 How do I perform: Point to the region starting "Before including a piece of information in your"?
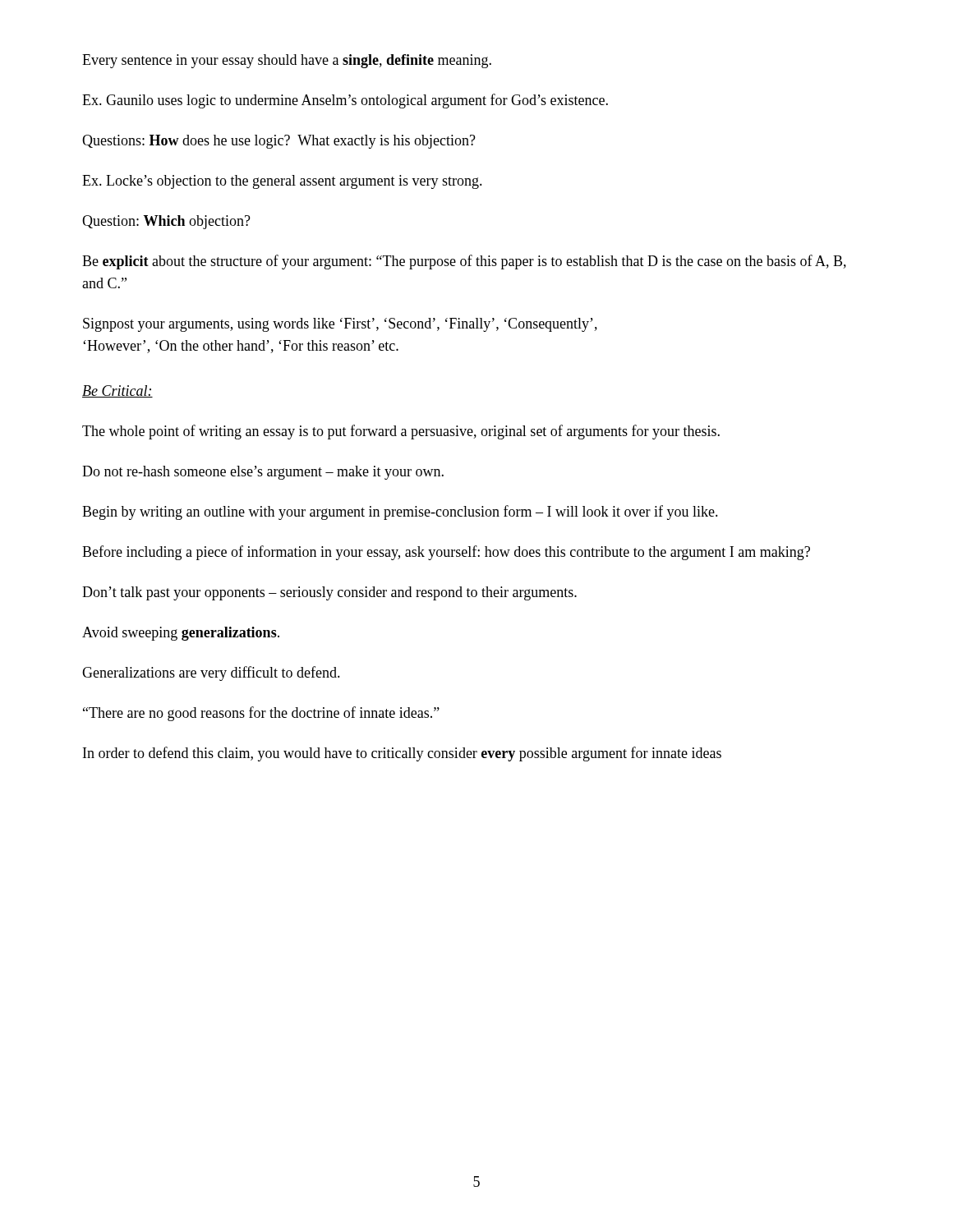(446, 552)
